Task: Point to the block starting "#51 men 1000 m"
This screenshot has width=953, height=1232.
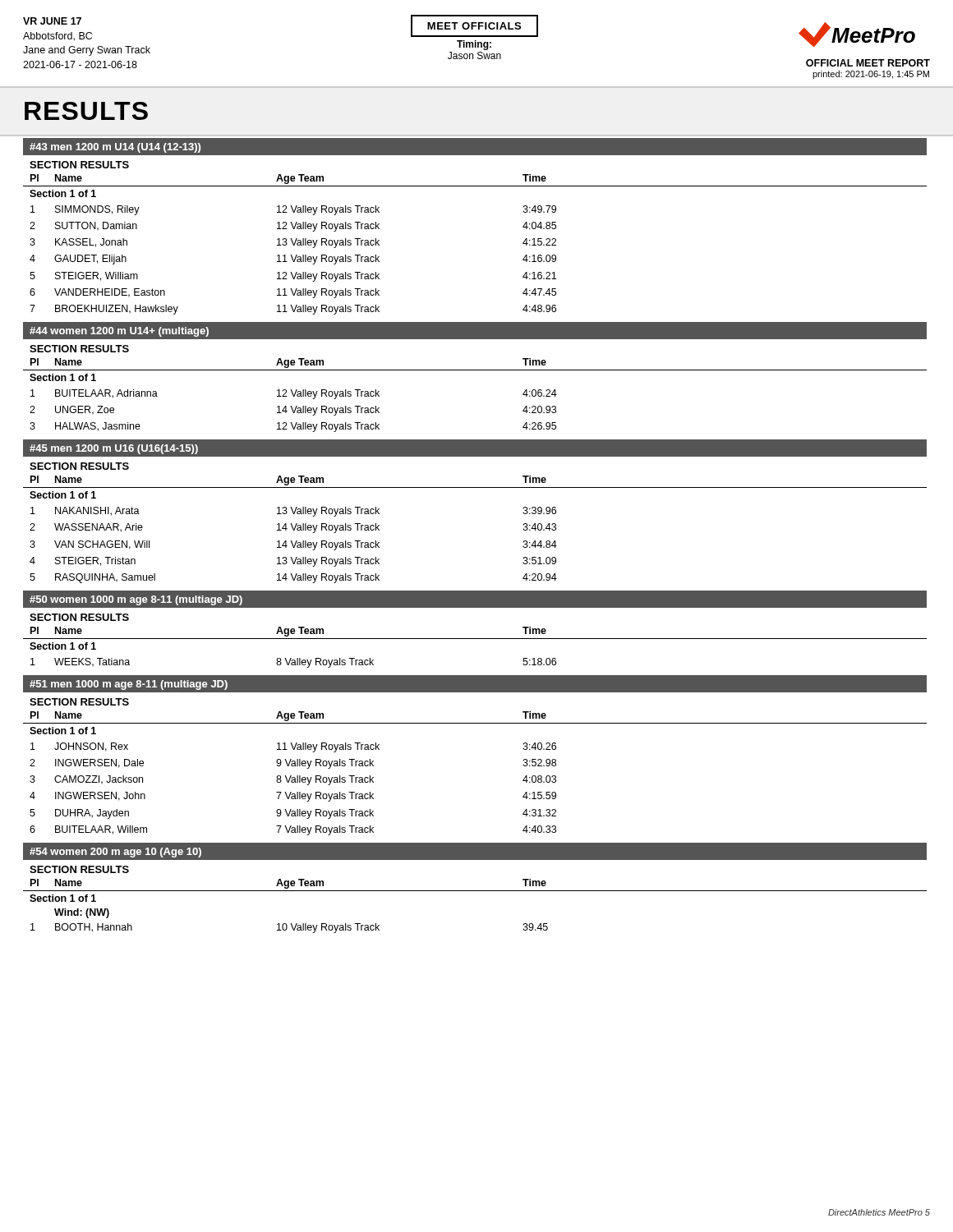Action: click(x=129, y=684)
